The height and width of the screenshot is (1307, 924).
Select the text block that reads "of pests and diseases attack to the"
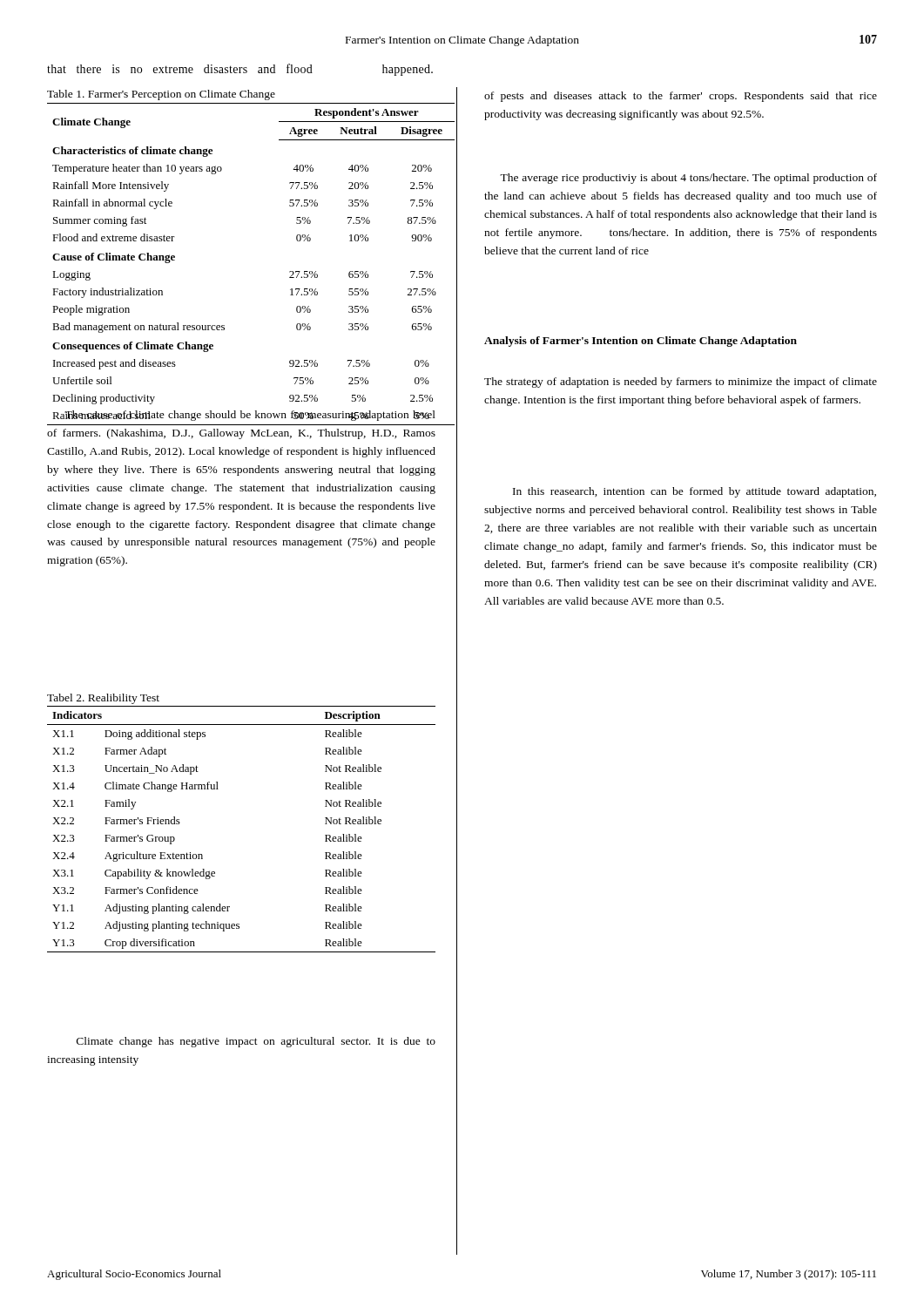tap(681, 104)
